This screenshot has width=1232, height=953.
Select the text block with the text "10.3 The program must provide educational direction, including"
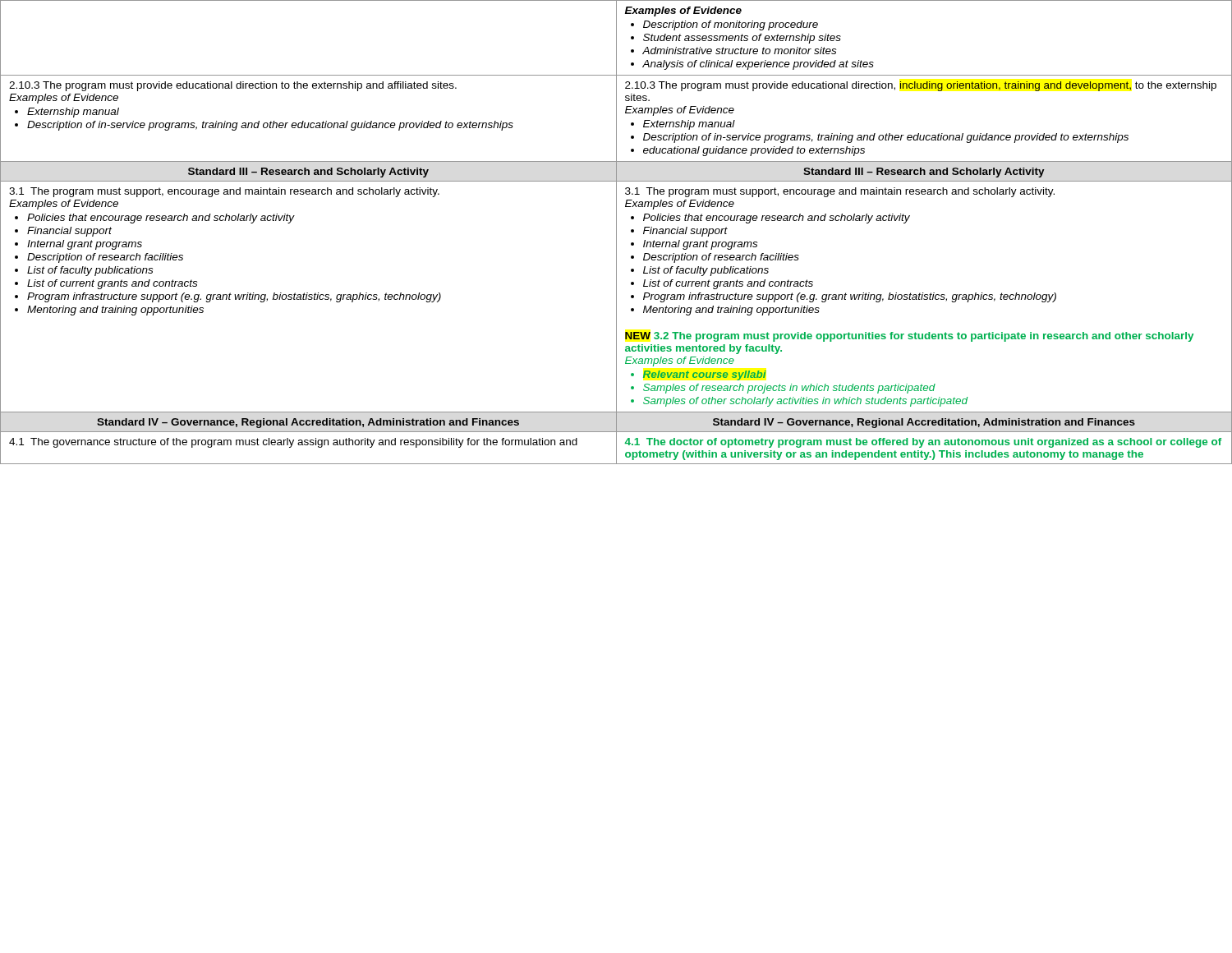tap(921, 97)
